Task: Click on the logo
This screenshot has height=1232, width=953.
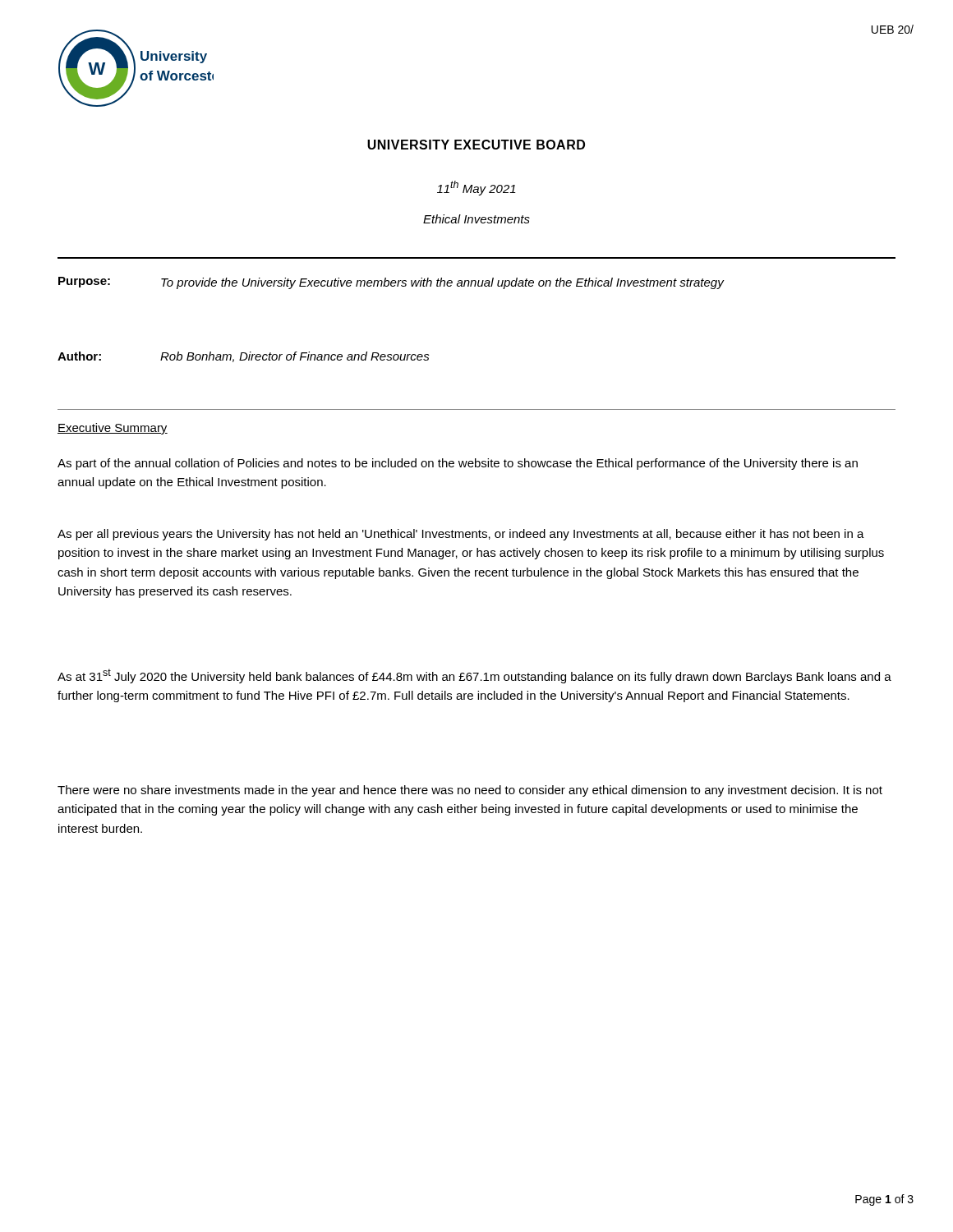Action: pos(136,68)
